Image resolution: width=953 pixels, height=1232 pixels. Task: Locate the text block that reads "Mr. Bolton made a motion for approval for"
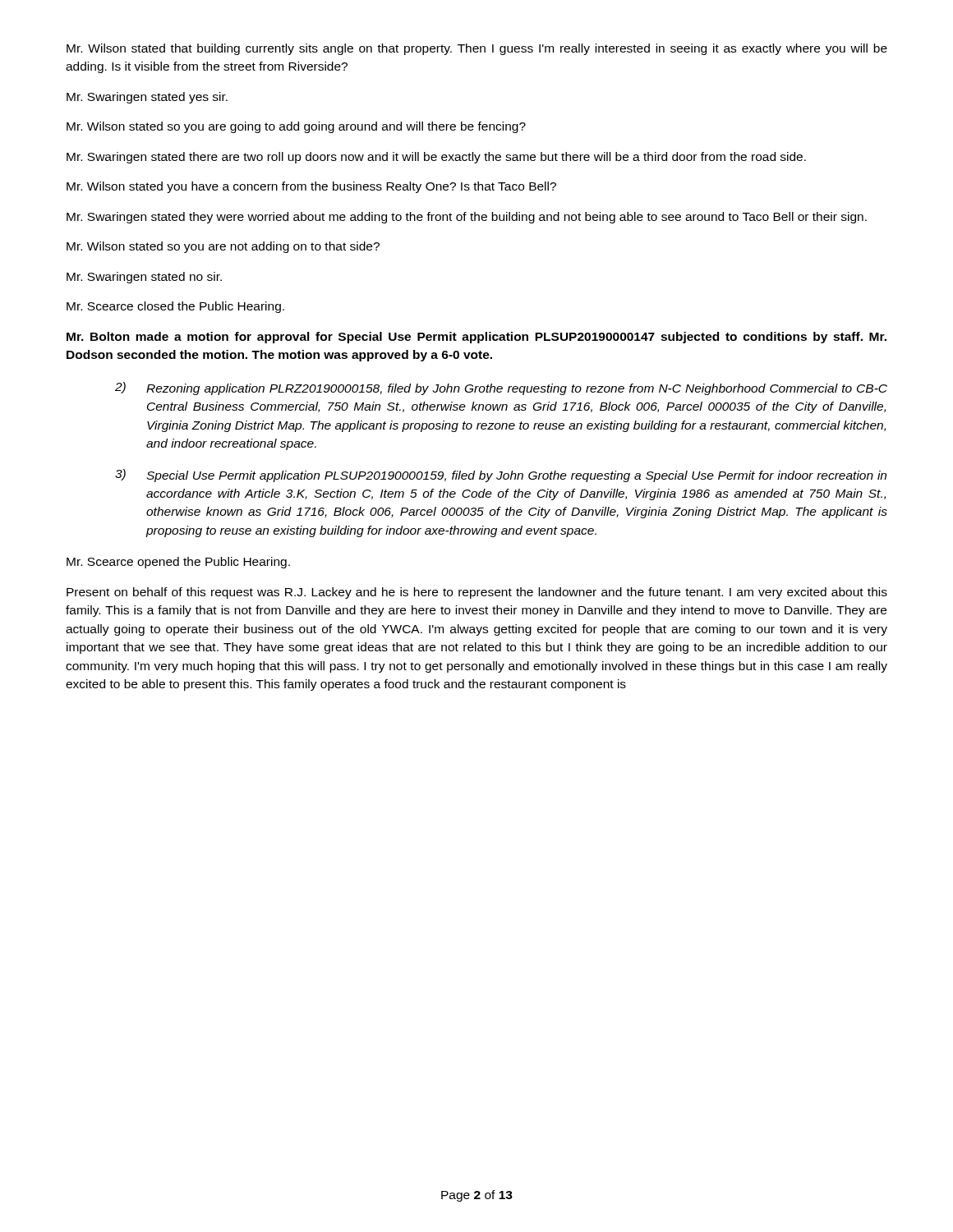[x=476, y=346]
